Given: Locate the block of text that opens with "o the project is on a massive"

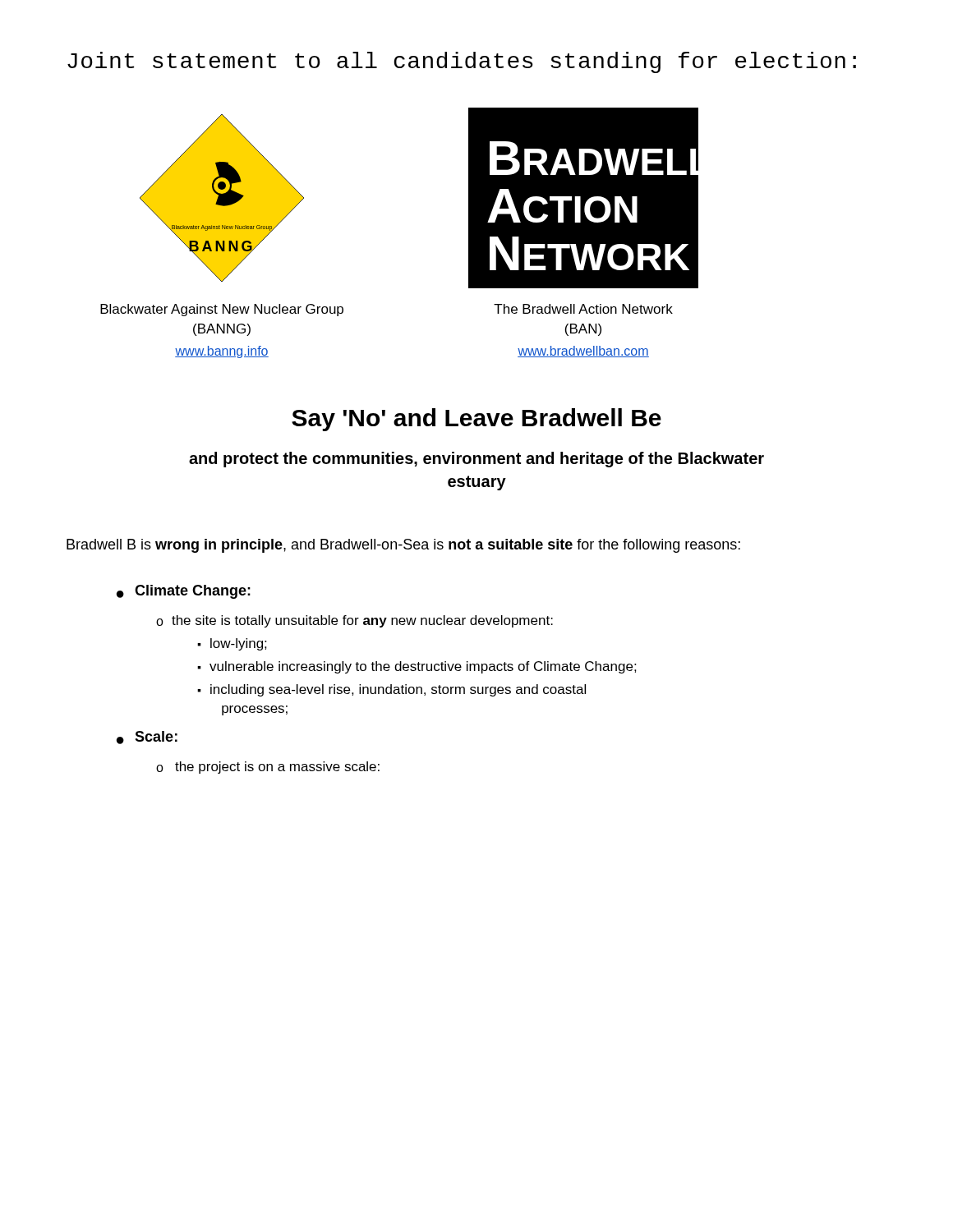Looking at the screenshot, I should coord(268,768).
